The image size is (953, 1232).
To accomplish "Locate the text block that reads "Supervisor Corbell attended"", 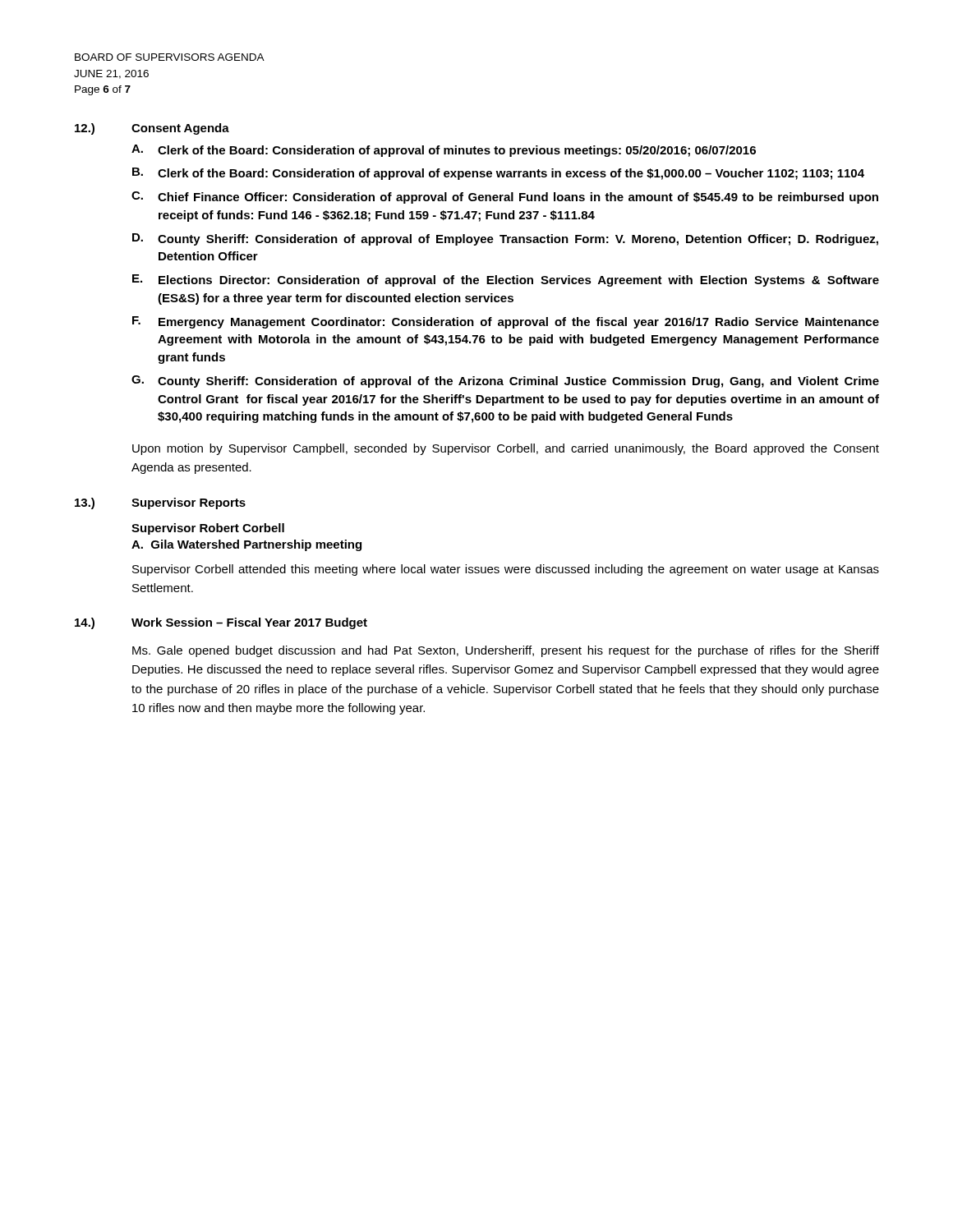I will pos(505,578).
